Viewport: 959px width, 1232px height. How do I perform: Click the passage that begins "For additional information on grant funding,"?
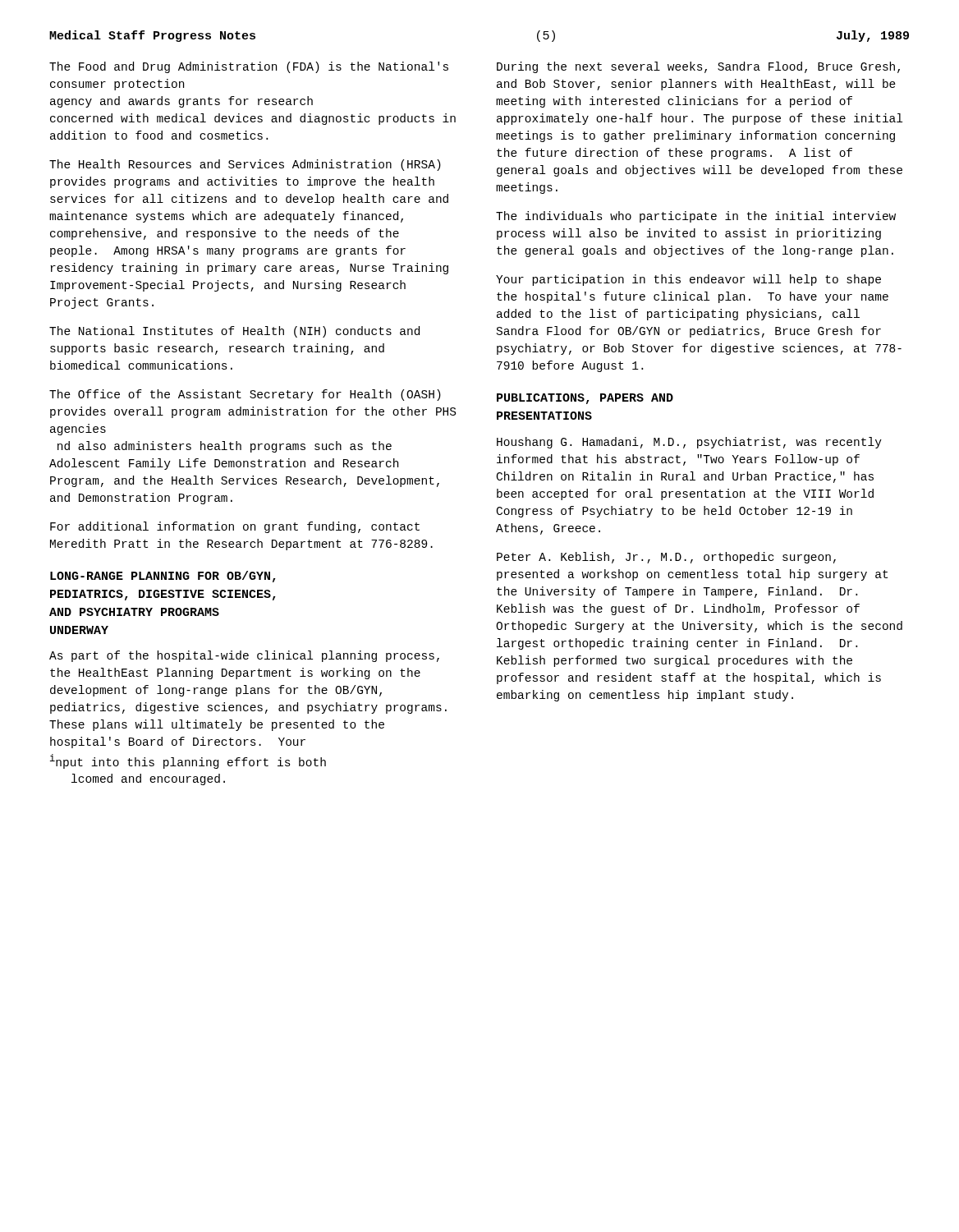242,536
